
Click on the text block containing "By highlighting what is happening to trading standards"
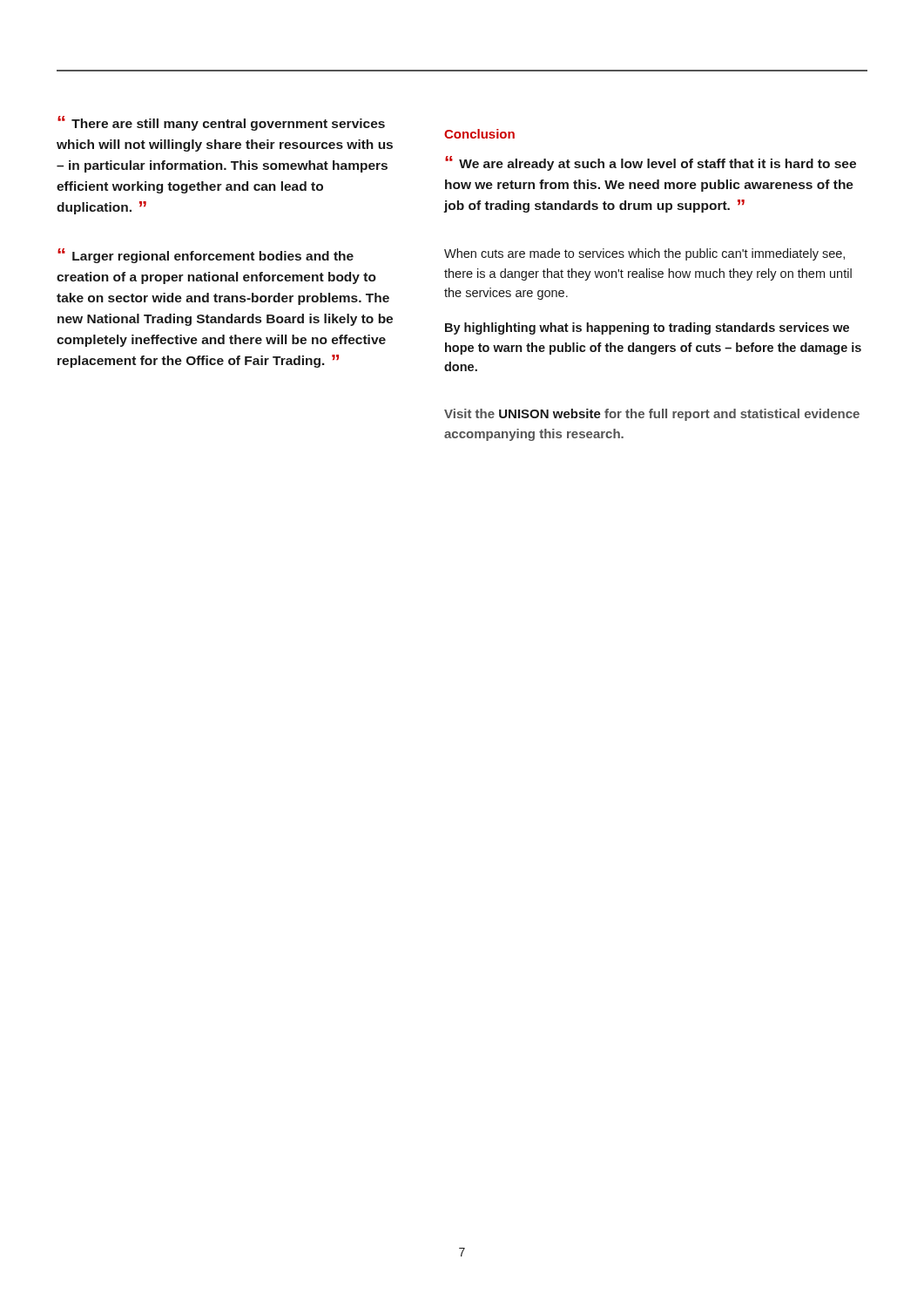[658, 348]
